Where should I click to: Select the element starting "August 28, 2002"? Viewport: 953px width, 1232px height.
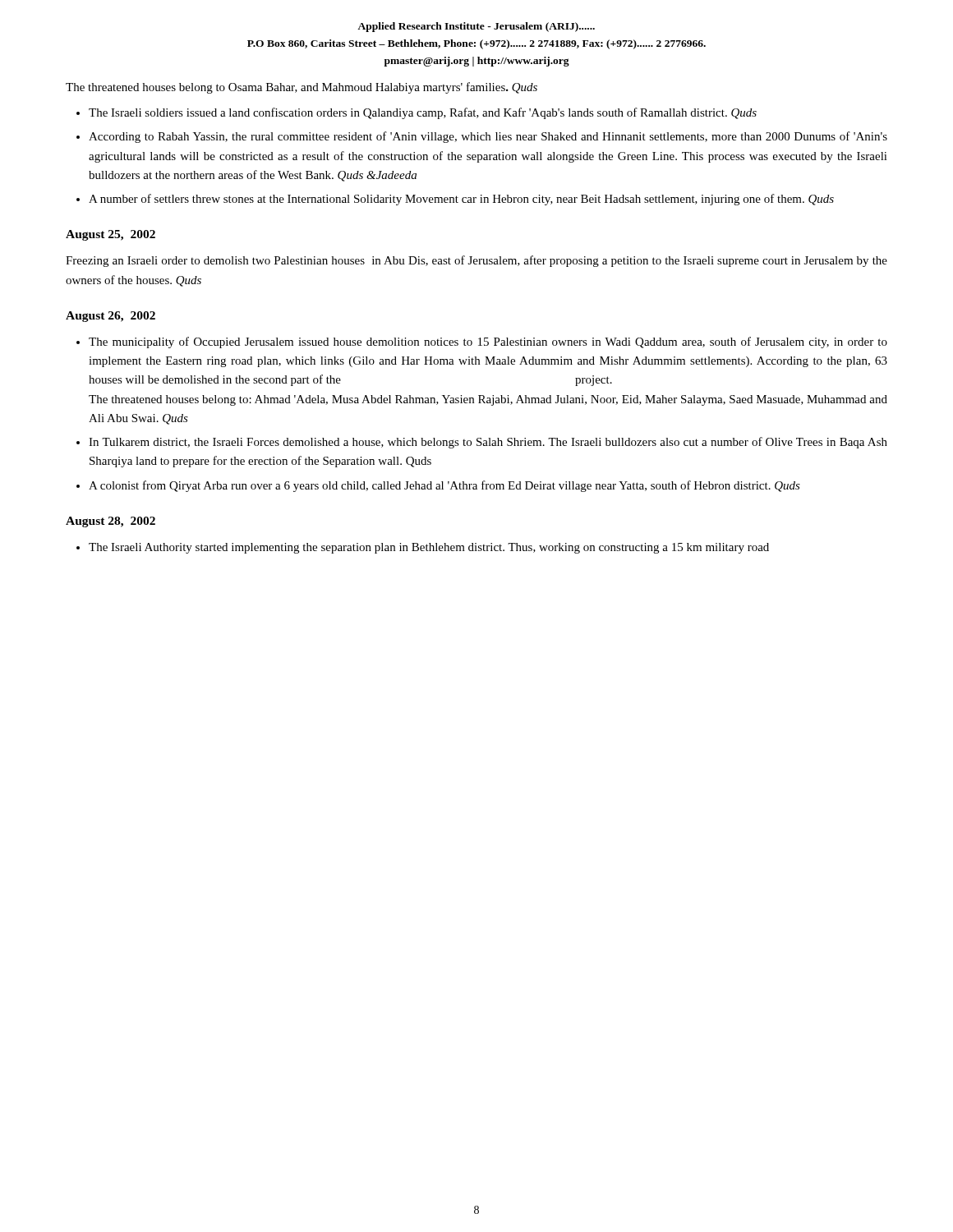(111, 520)
